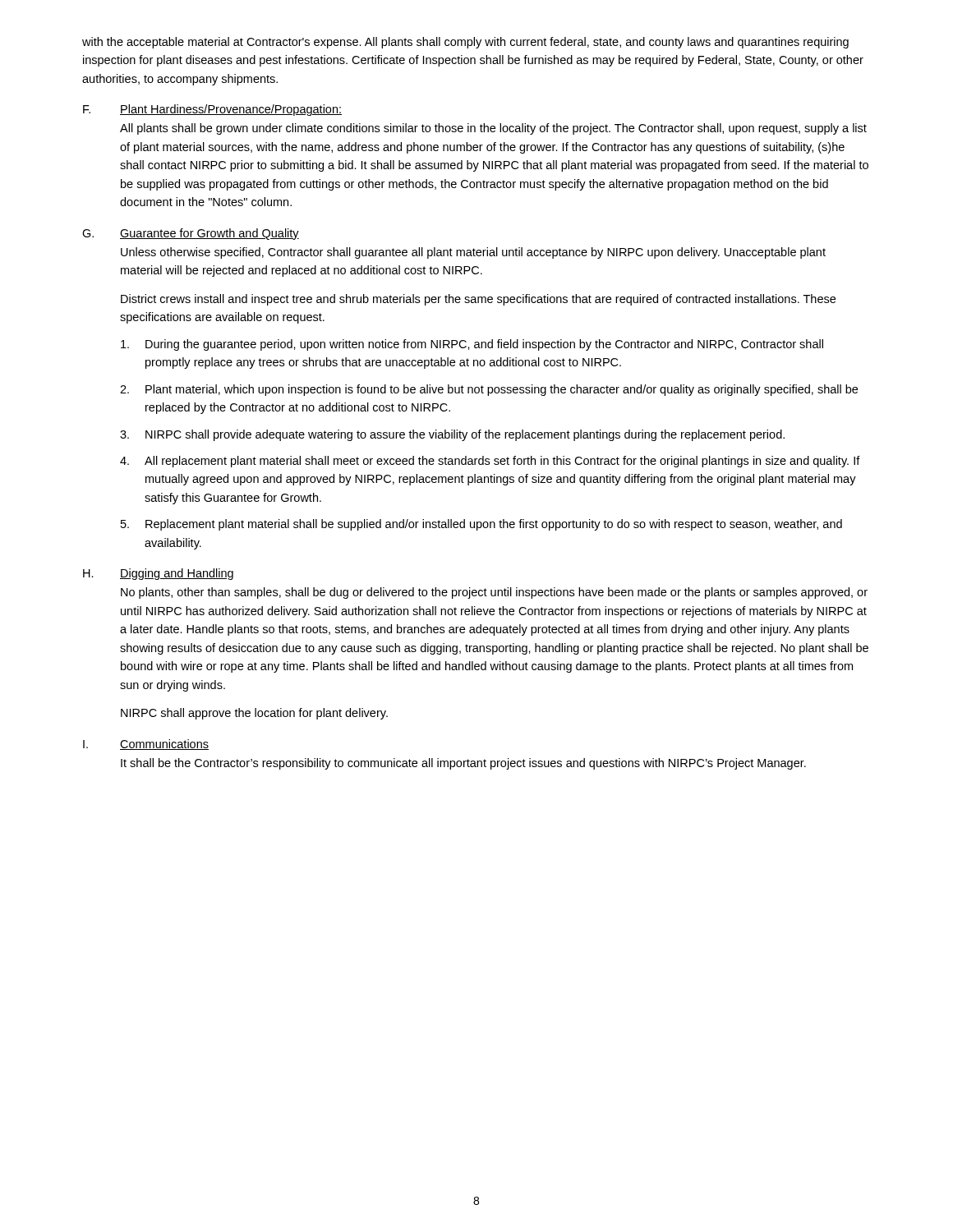Screen dimensions: 1232x953
Task: Find the block on this page that starts "Unless otherwise specified, Contractor shall guarantee all plant"
Action: pos(473,261)
